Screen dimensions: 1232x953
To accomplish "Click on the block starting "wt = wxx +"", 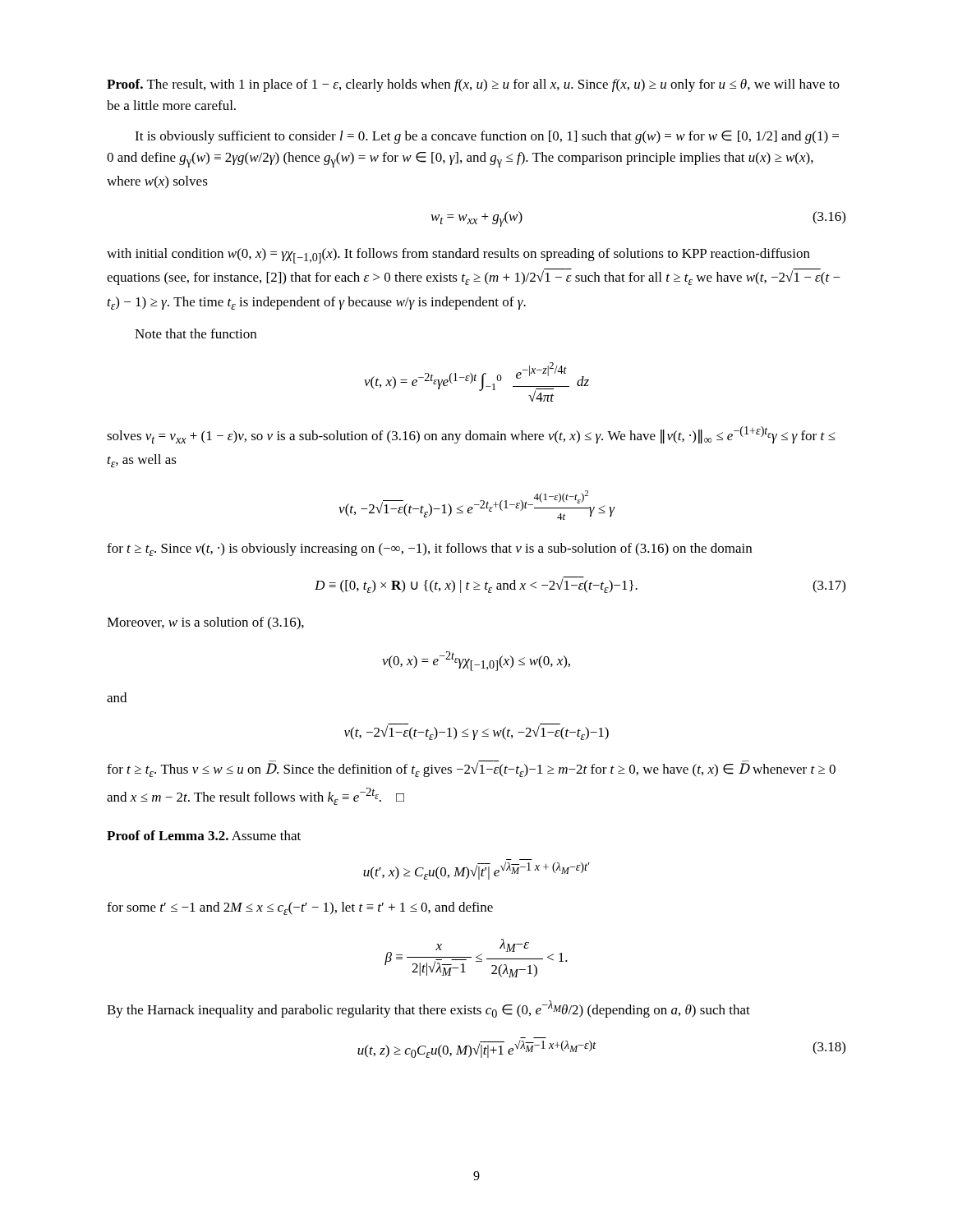I will (x=485, y=219).
